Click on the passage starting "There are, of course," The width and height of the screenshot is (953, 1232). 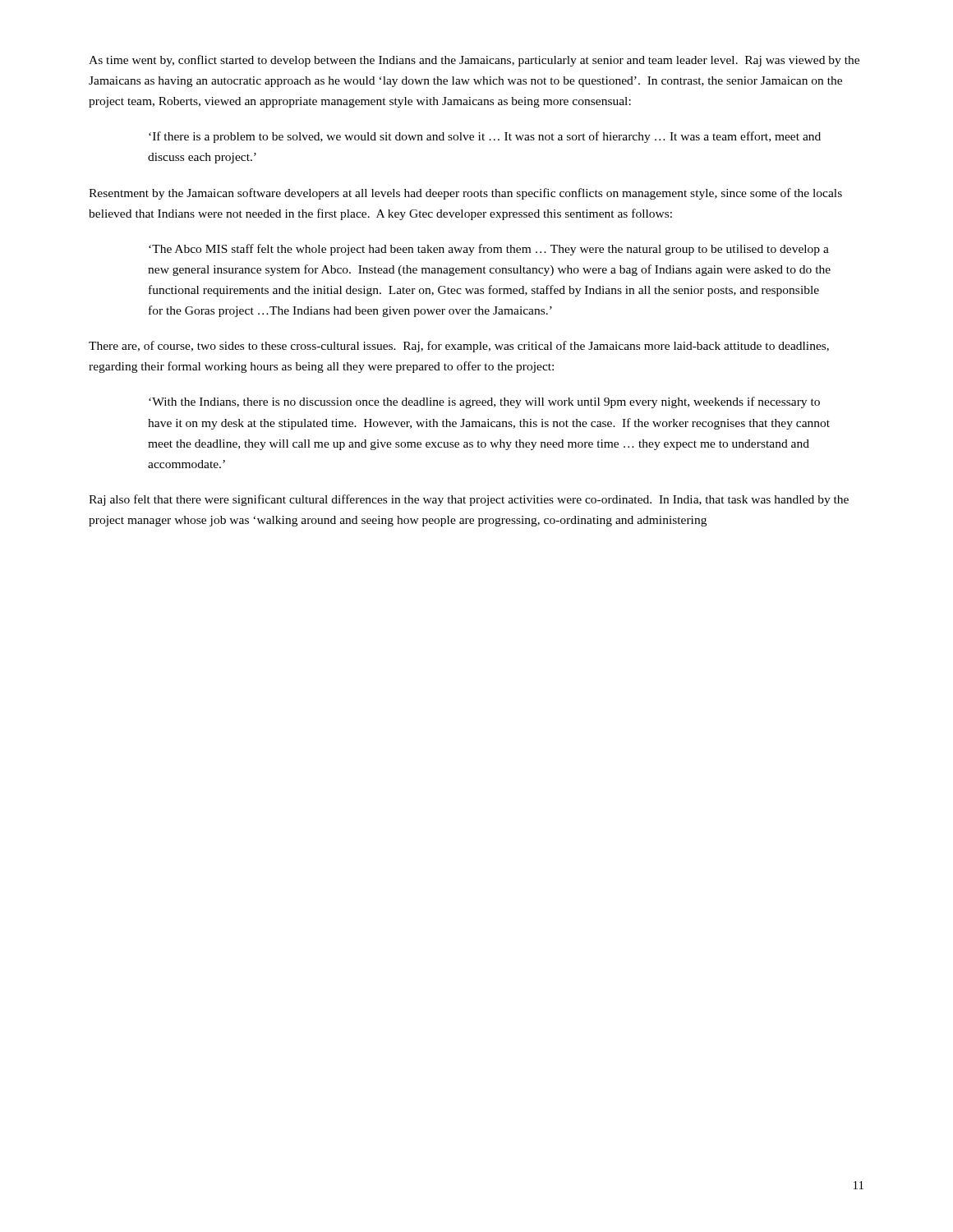tap(459, 356)
